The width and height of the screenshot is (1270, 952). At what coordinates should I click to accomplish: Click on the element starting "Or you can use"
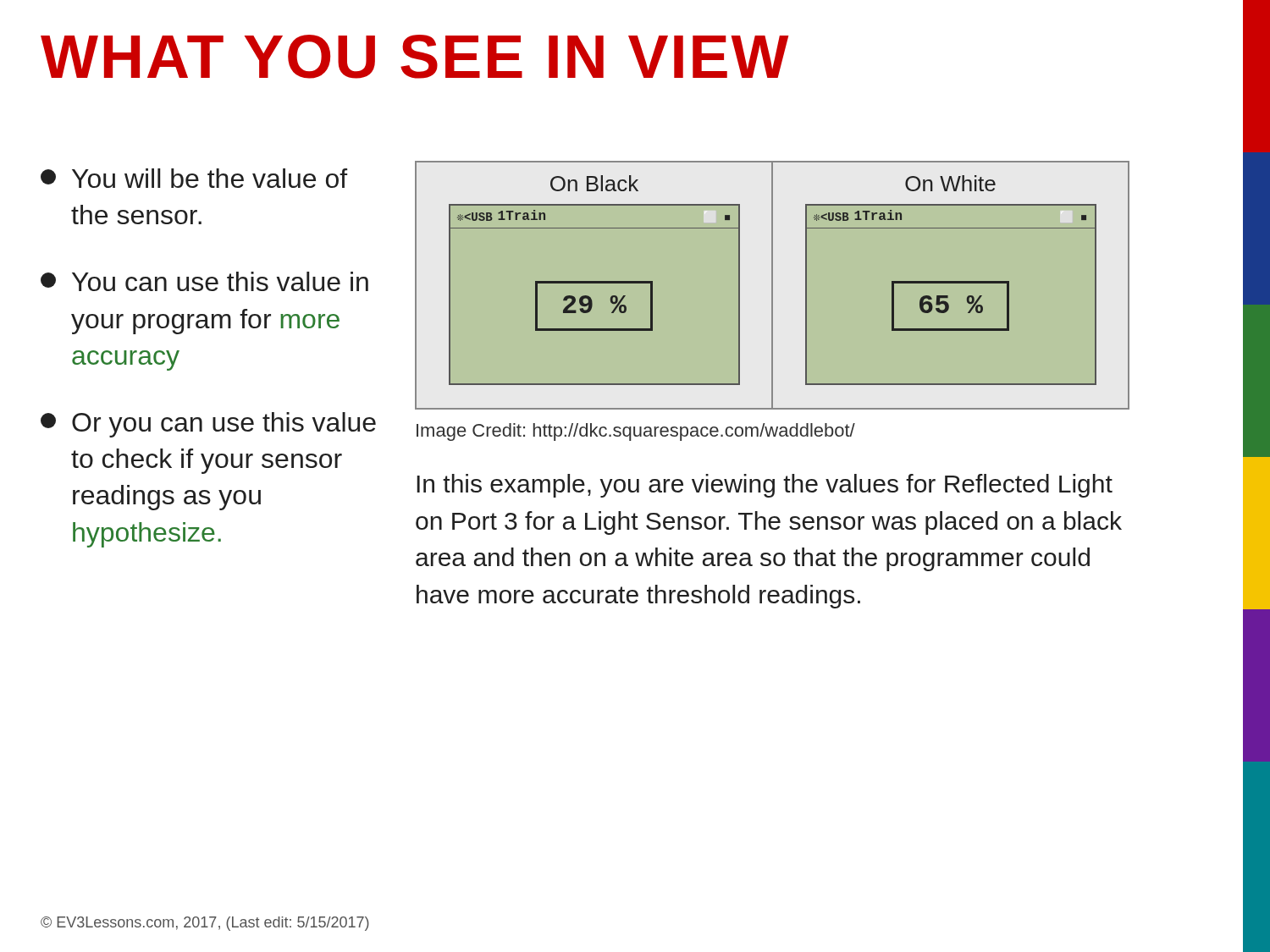coord(210,478)
